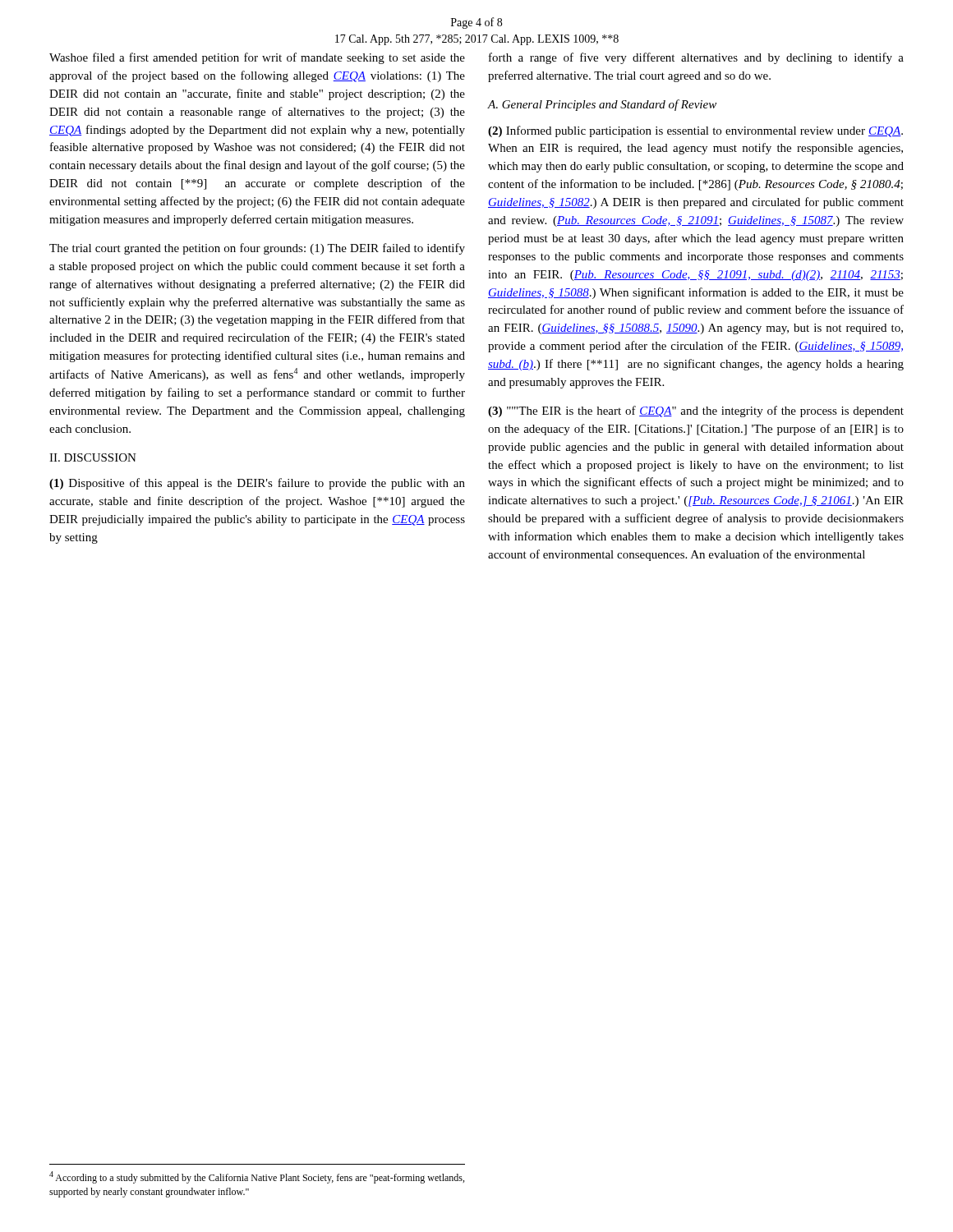Find the text block with the text "(1) Dispositive of this appeal is the DEIR's"
The width and height of the screenshot is (953, 1232).
tap(257, 510)
